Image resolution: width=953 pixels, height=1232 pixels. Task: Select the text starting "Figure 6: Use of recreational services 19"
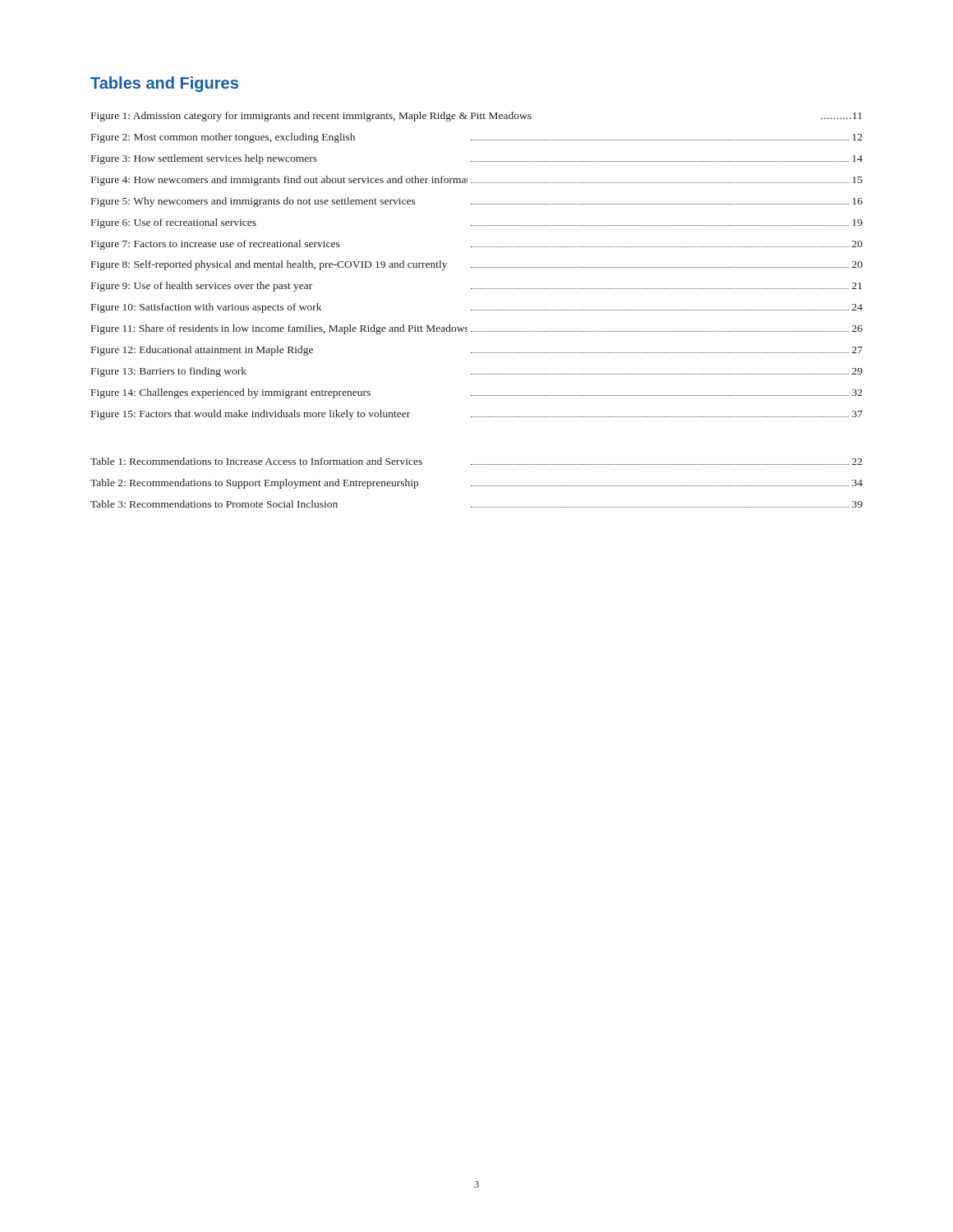[x=476, y=223]
